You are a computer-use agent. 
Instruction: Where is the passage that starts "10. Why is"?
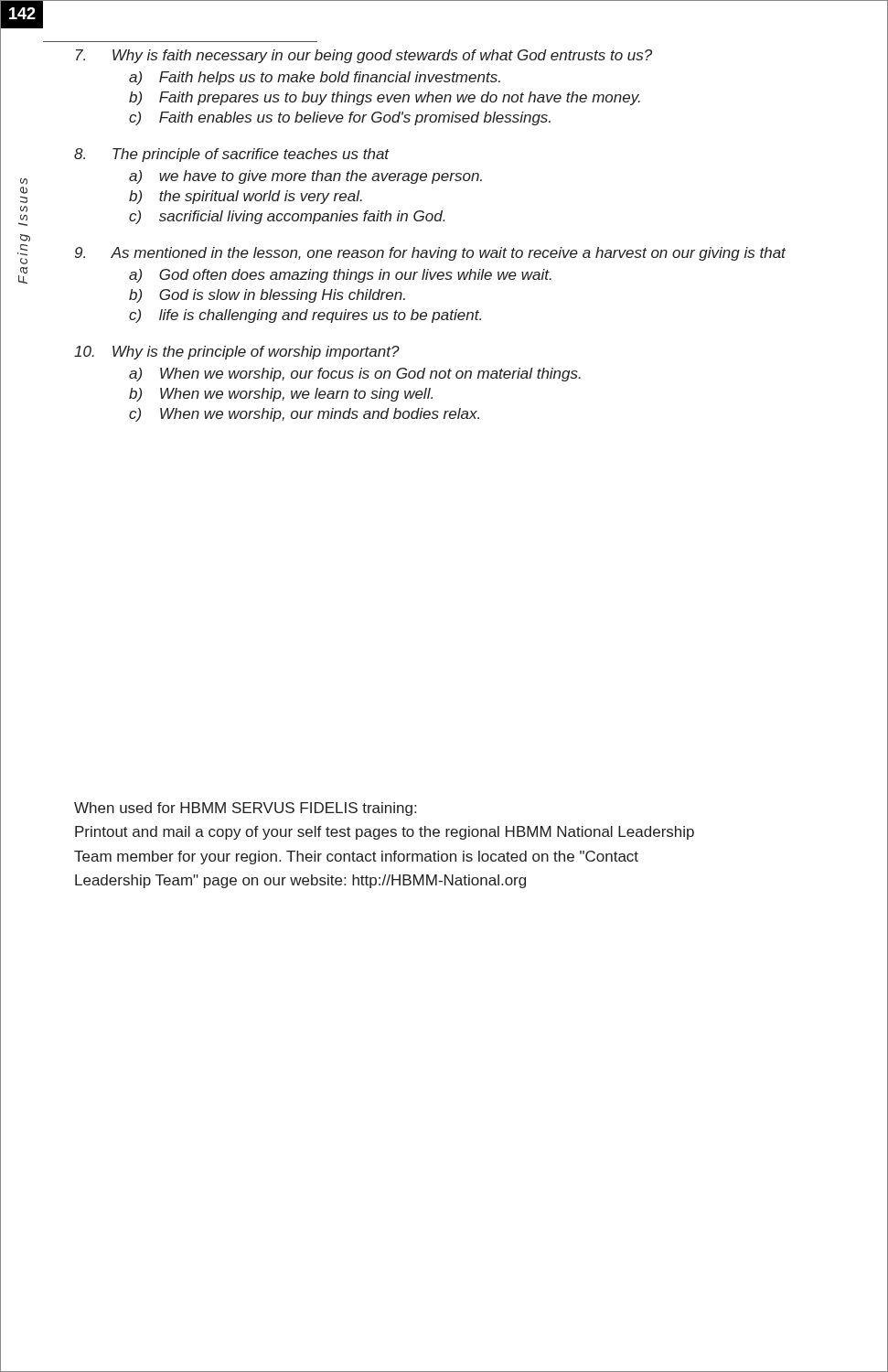(x=458, y=383)
